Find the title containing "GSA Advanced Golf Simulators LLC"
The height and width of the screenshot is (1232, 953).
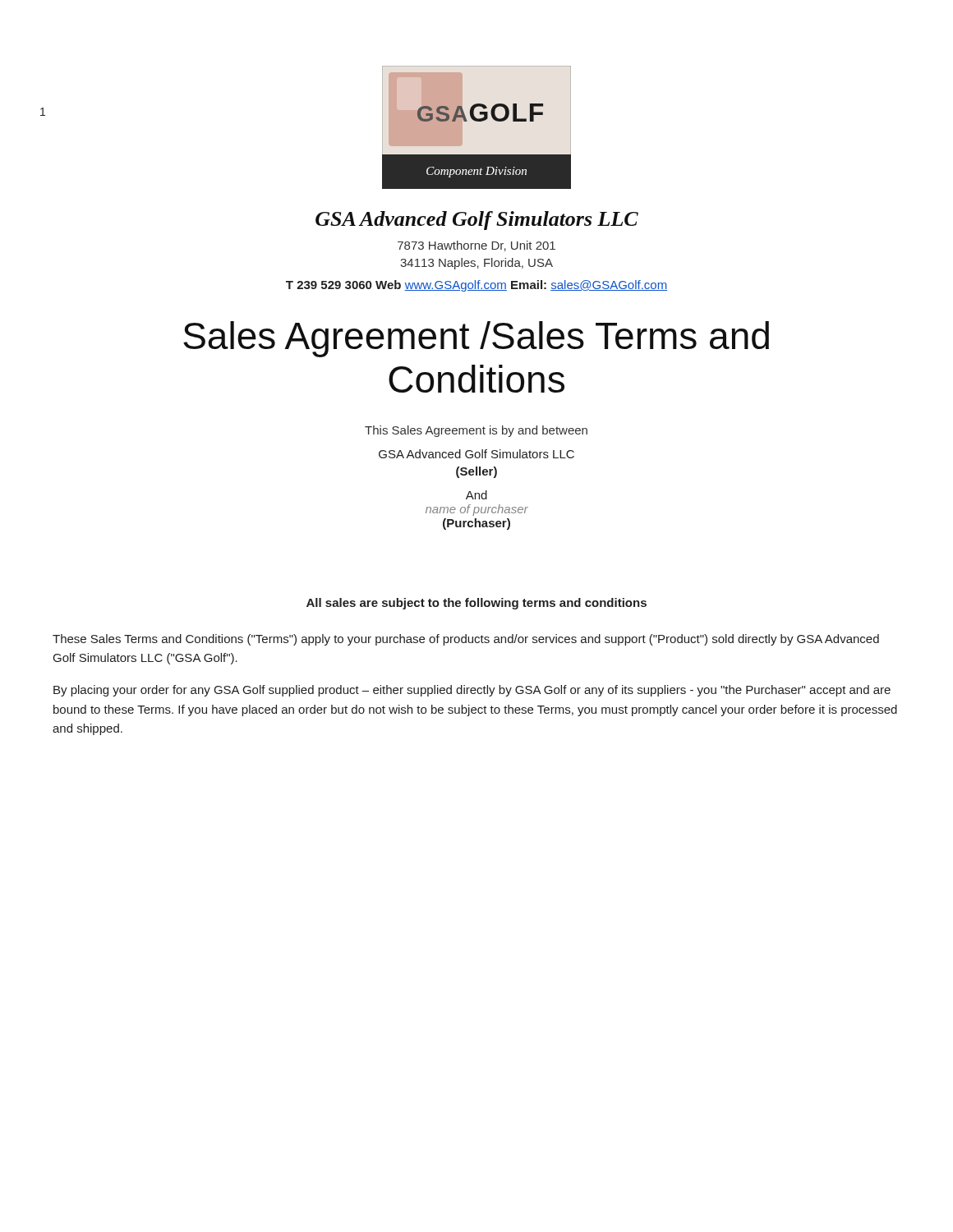coord(476,219)
